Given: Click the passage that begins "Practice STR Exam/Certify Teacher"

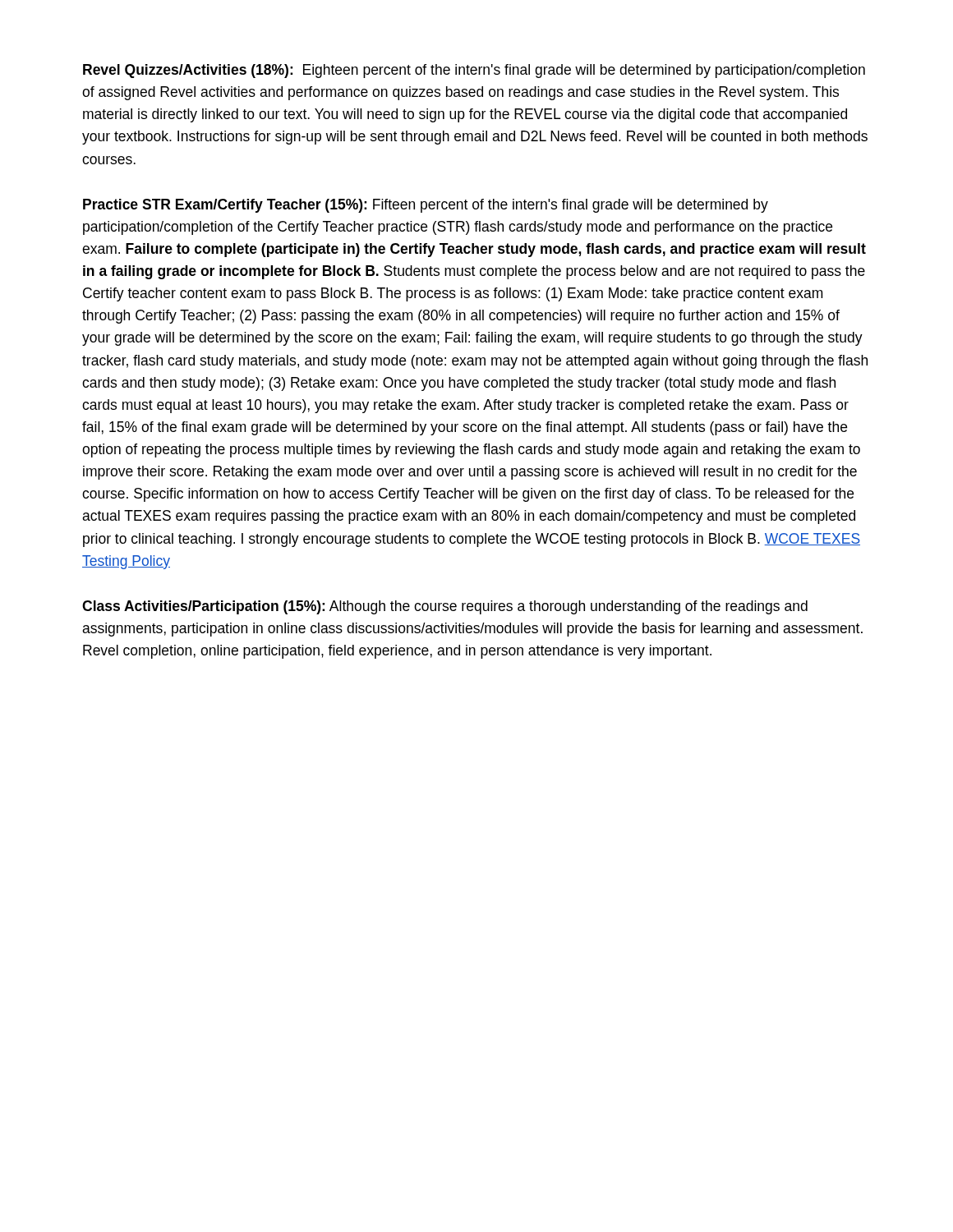Looking at the screenshot, I should [x=475, y=382].
